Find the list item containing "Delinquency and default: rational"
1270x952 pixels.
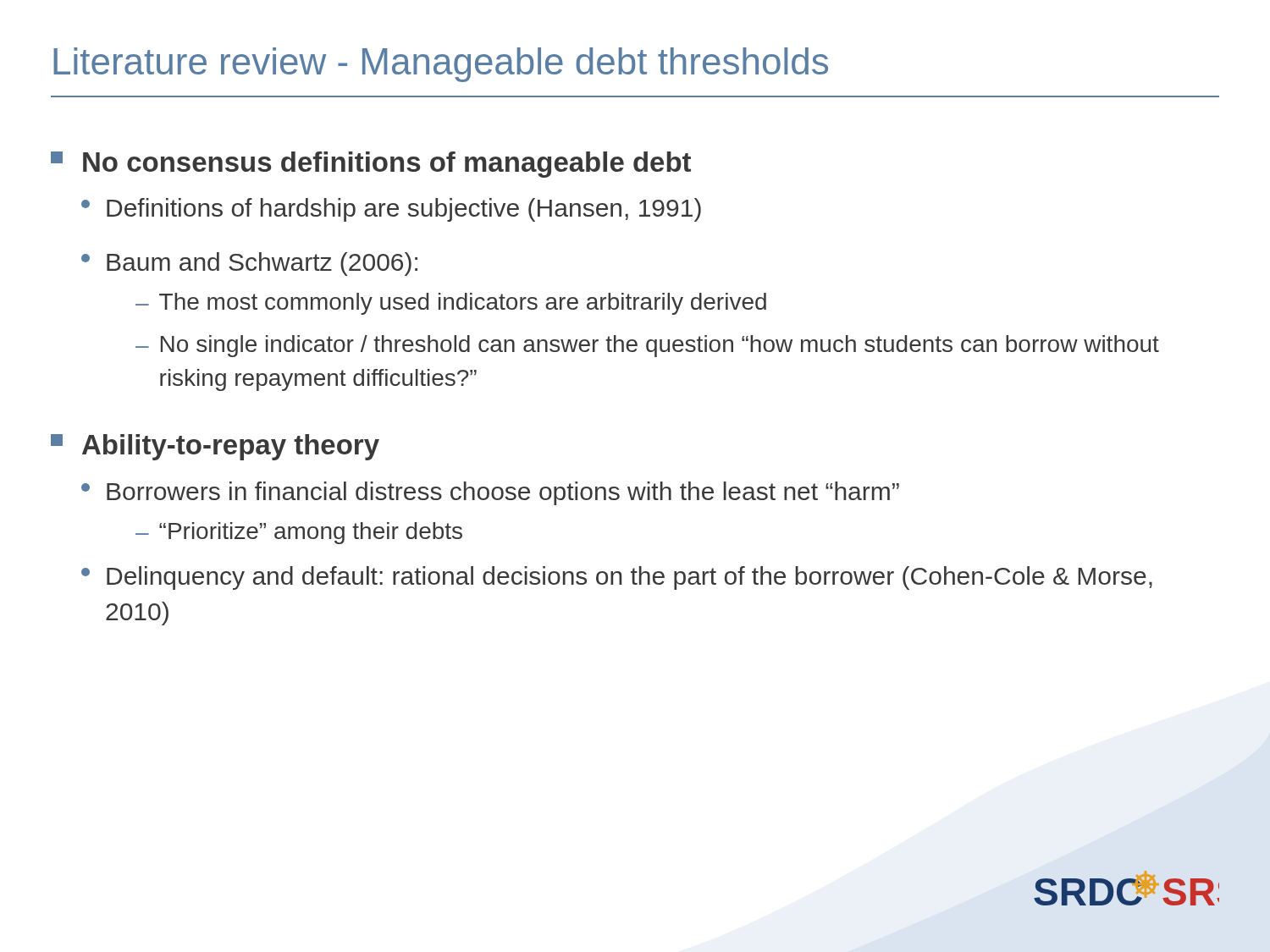click(x=642, y=594)
